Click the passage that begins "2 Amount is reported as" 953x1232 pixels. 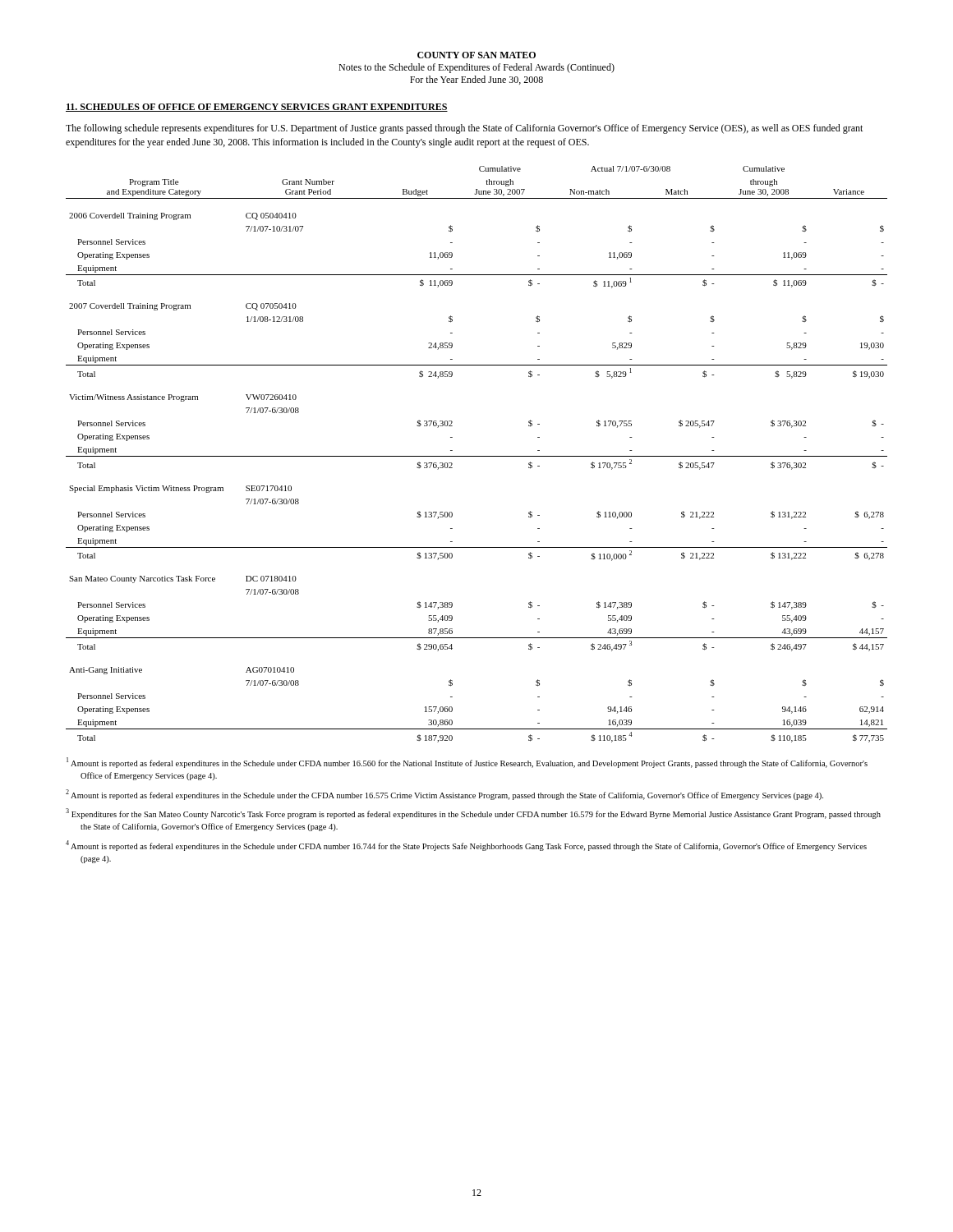(445, 794)
